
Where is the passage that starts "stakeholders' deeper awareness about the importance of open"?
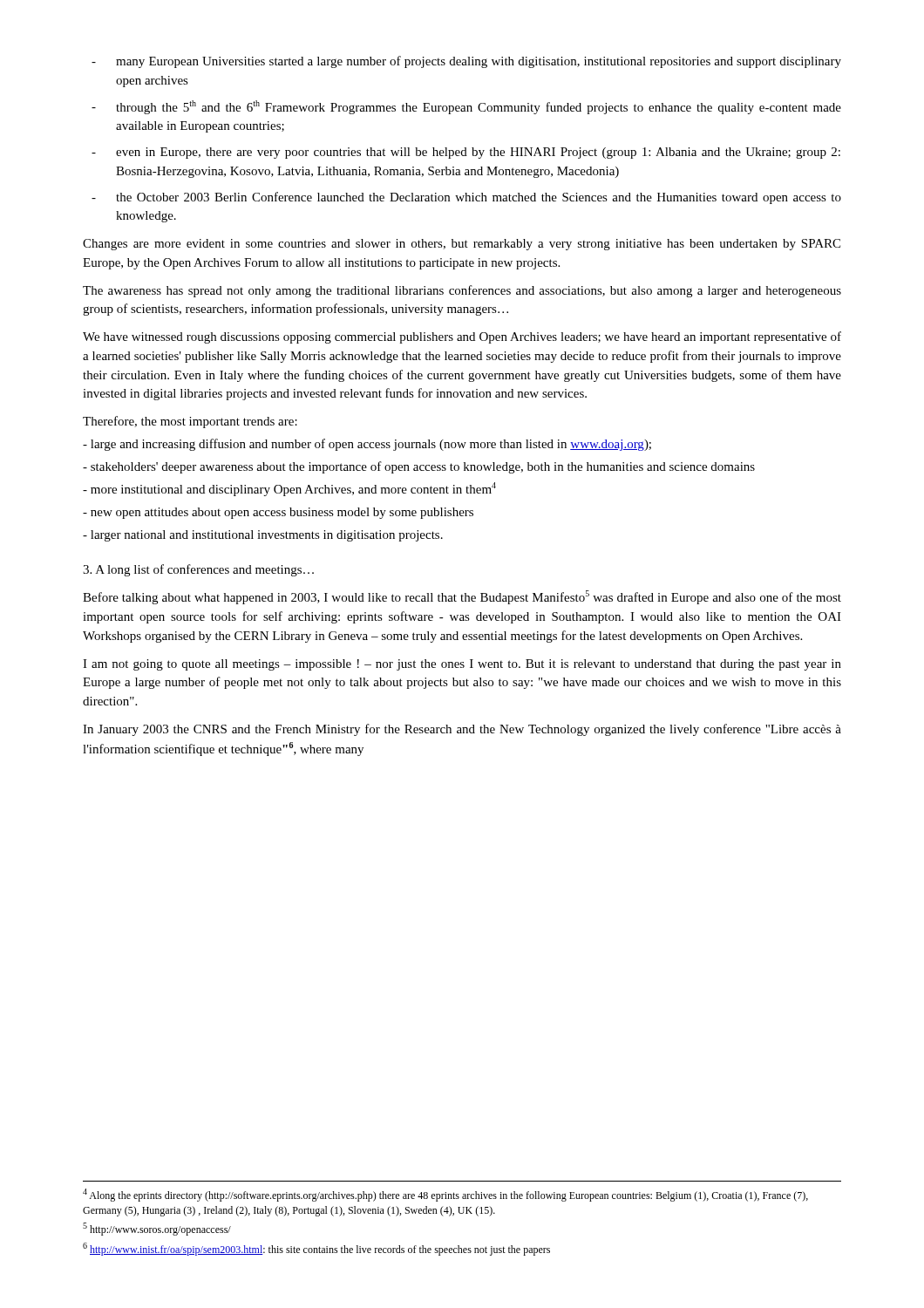pos(419,466)
